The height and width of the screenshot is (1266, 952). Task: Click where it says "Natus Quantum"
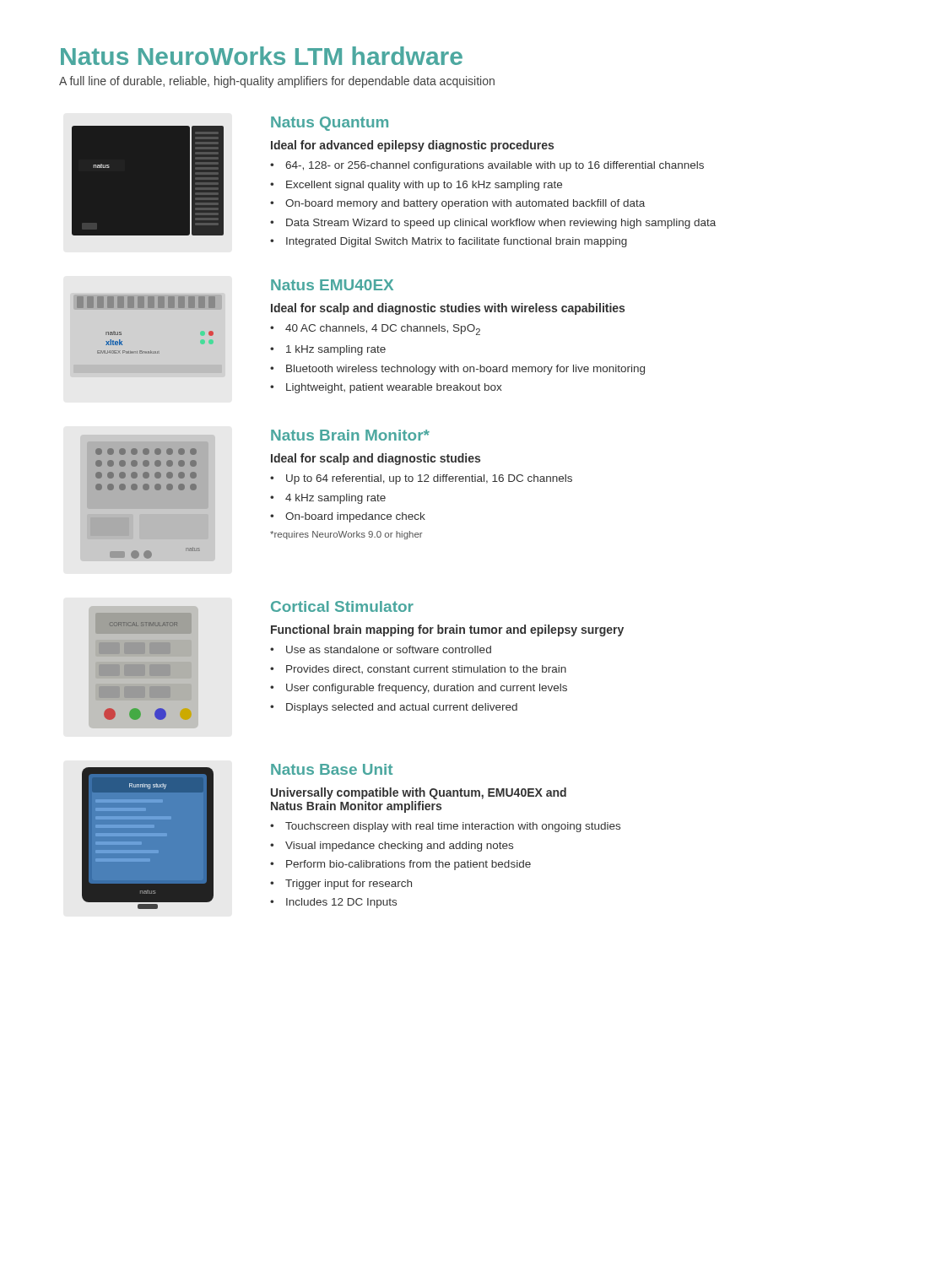pyautogui.click(x=330, y=124)
